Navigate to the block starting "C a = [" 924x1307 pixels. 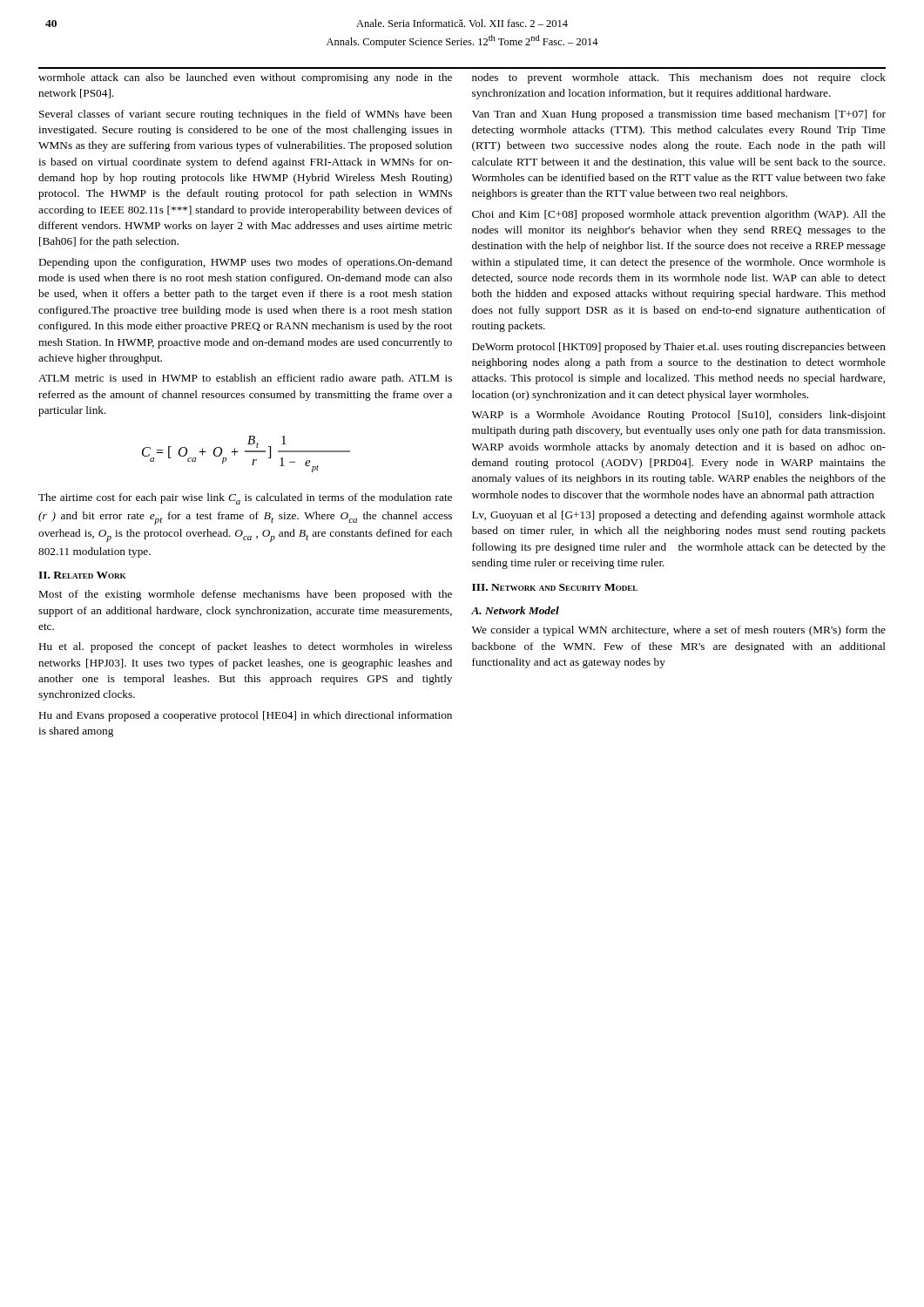(x=245, y=452)
